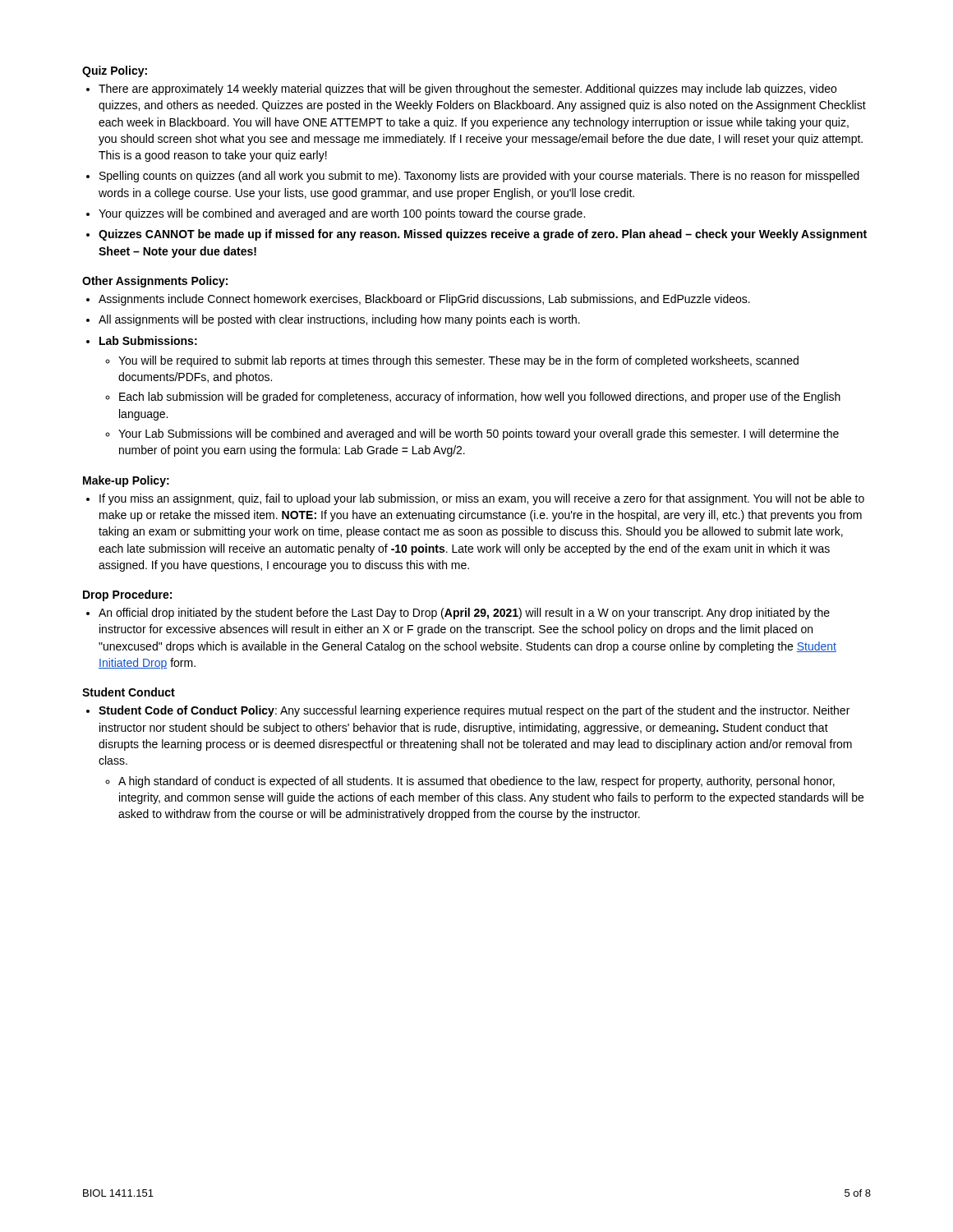The image size is (953, 1232).
Task: Locate the list item containing "You will be required to submit lab reports"
Action: pyautogui.click(x=459, y=369)
